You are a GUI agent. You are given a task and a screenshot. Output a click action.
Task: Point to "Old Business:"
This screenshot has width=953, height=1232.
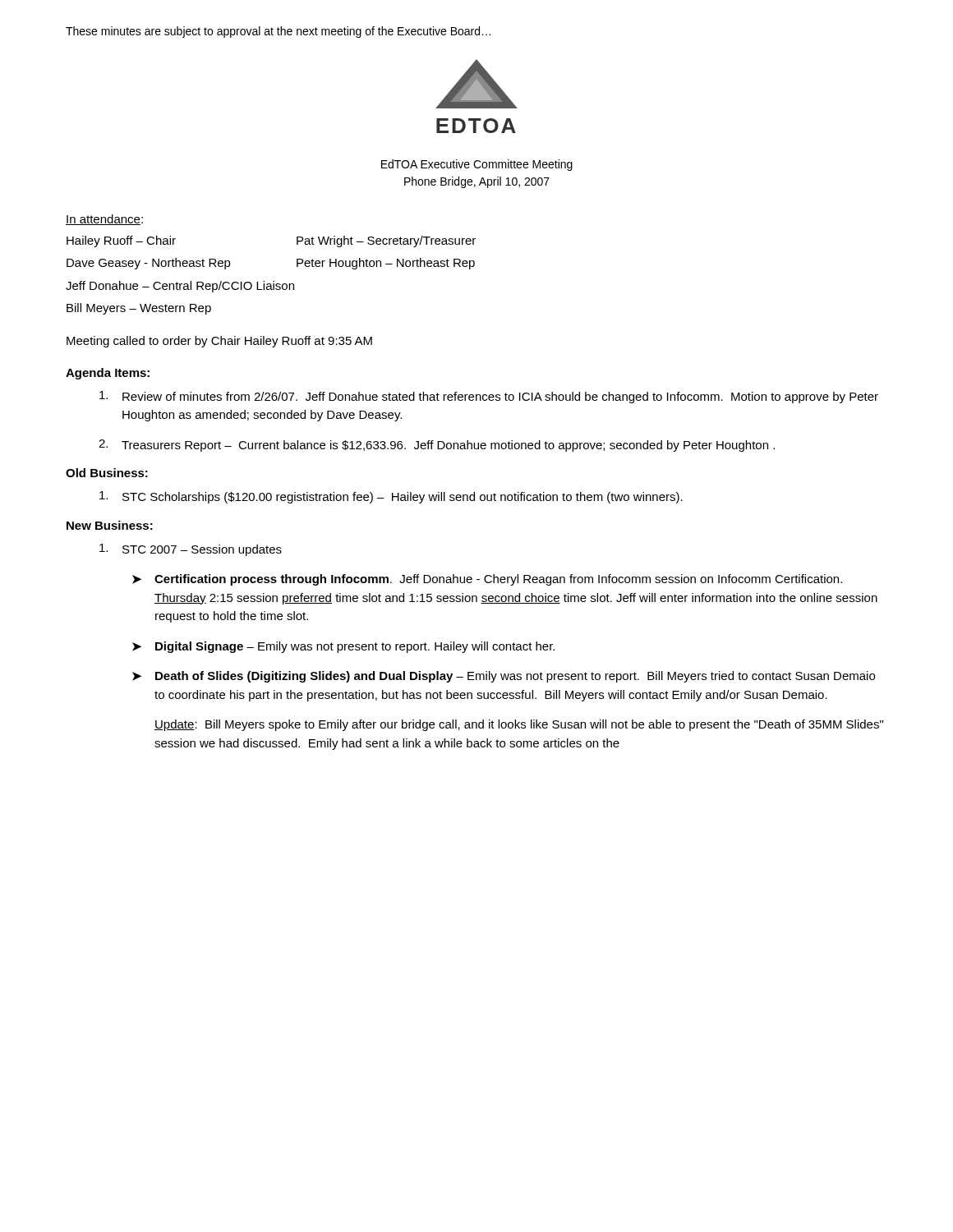(x=107, y=473)
